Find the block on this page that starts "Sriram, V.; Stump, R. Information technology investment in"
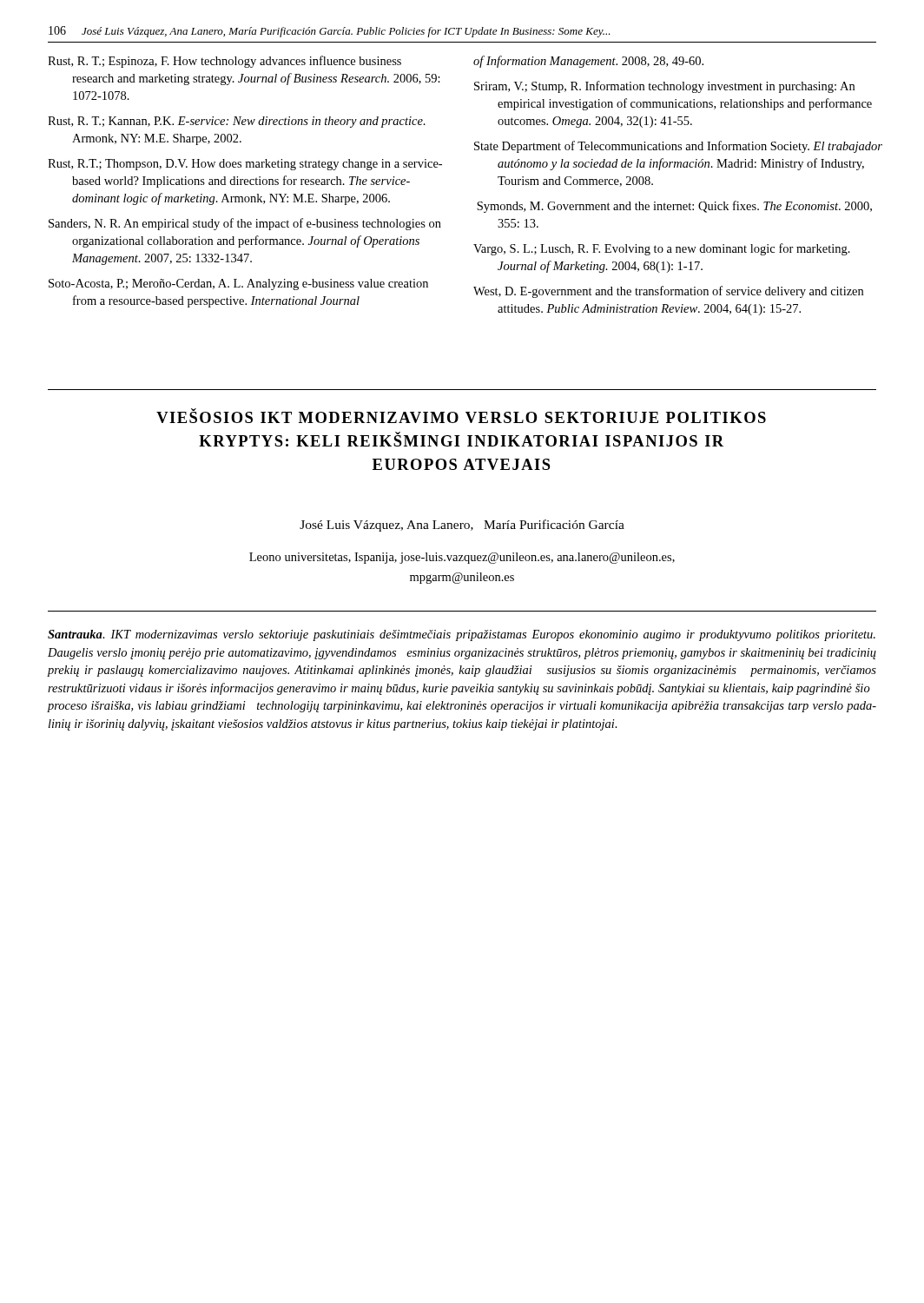 [x=673, y=103]
